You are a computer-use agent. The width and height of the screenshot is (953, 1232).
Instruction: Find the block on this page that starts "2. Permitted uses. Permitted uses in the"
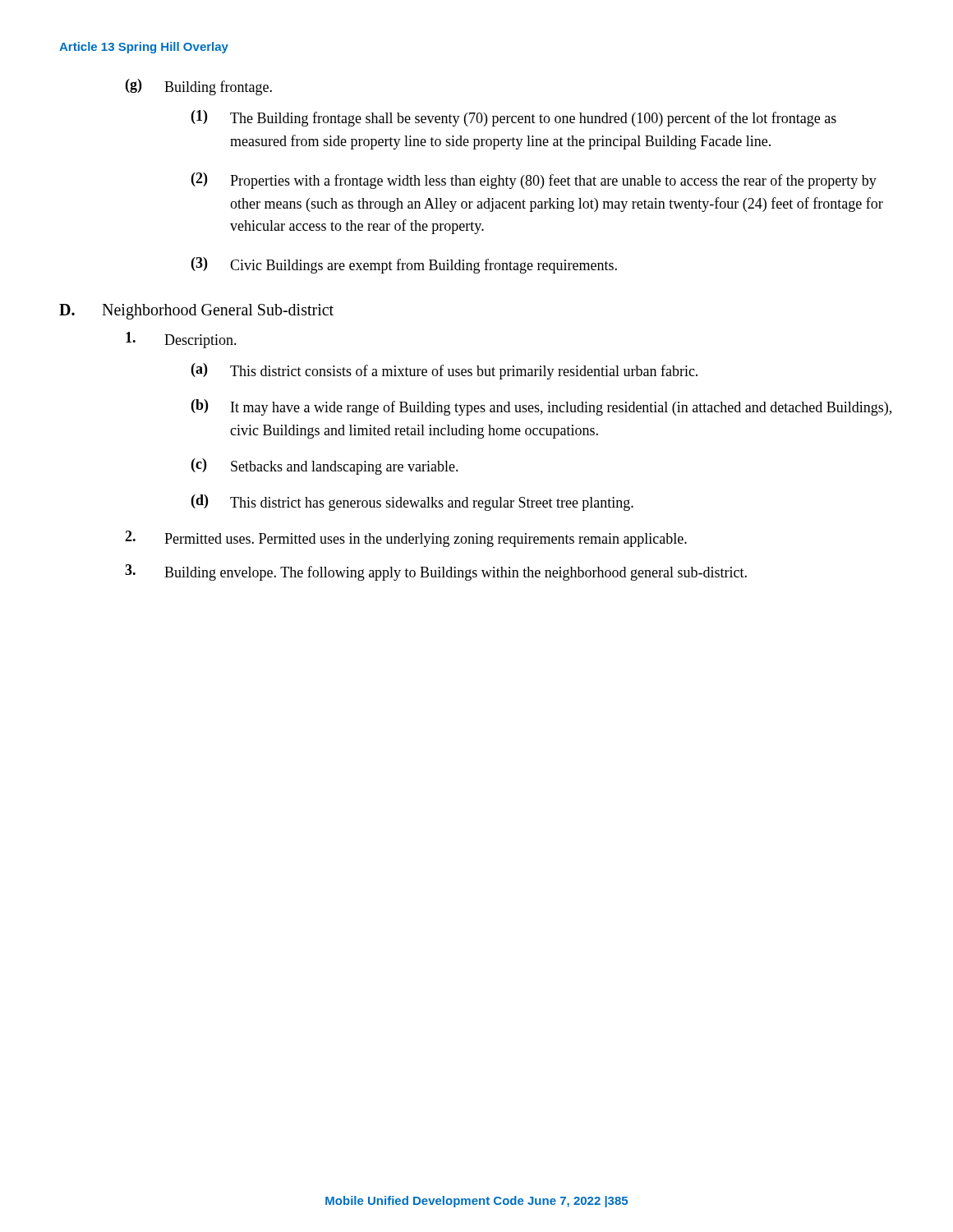[406, 539]
